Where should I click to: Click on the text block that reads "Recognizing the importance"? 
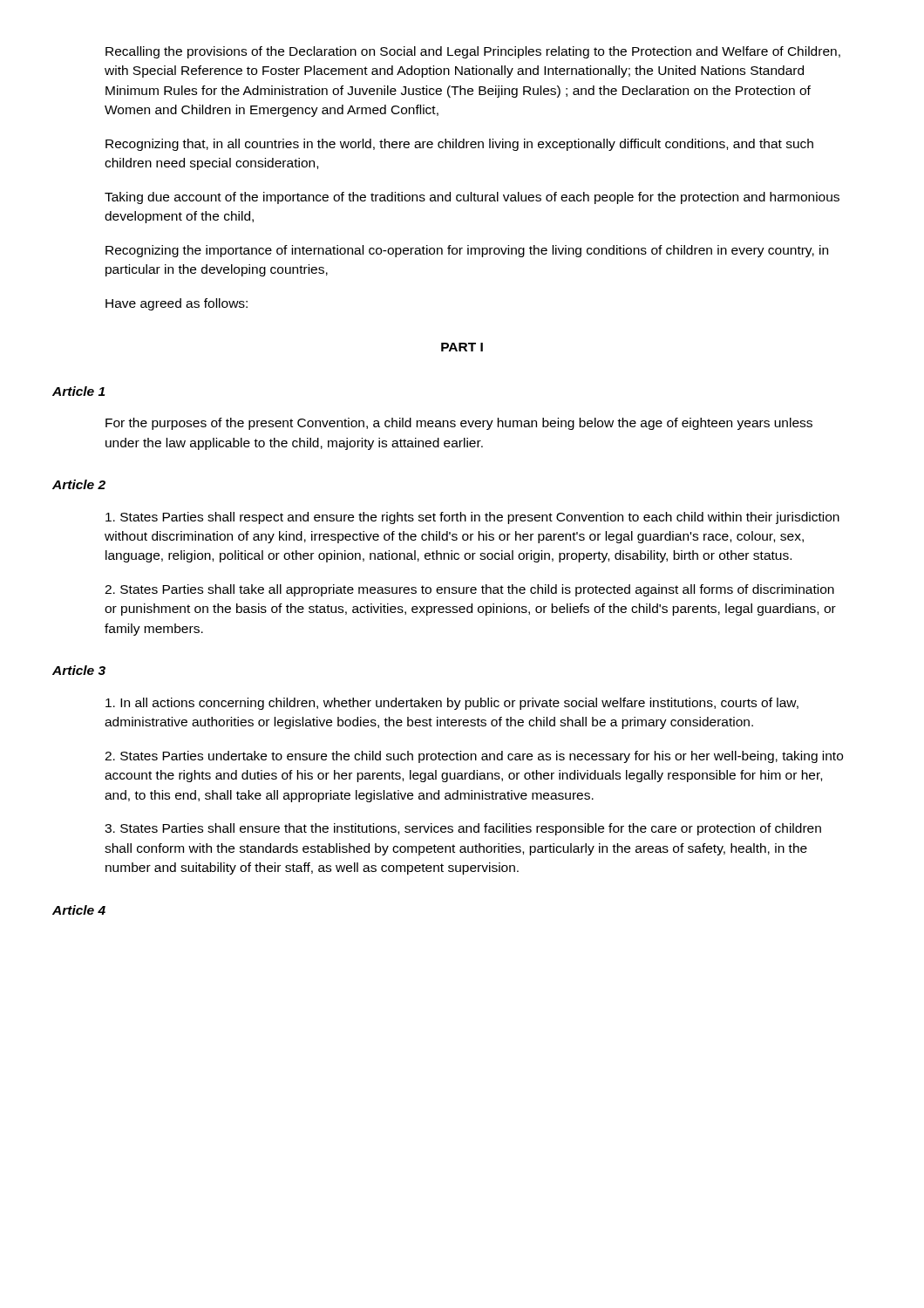(467, 259)
